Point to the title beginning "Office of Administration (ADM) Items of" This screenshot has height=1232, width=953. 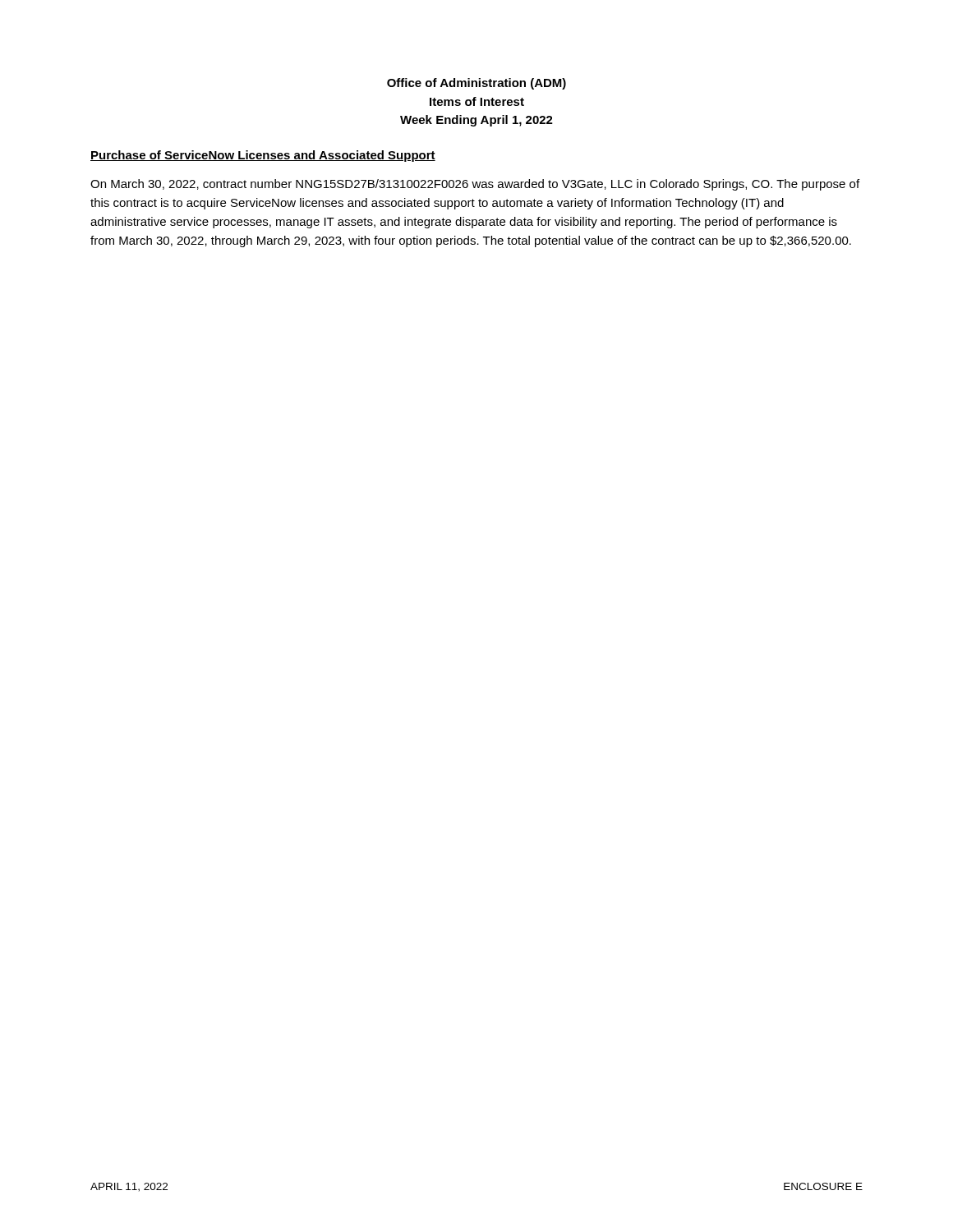tap(476, 102)
